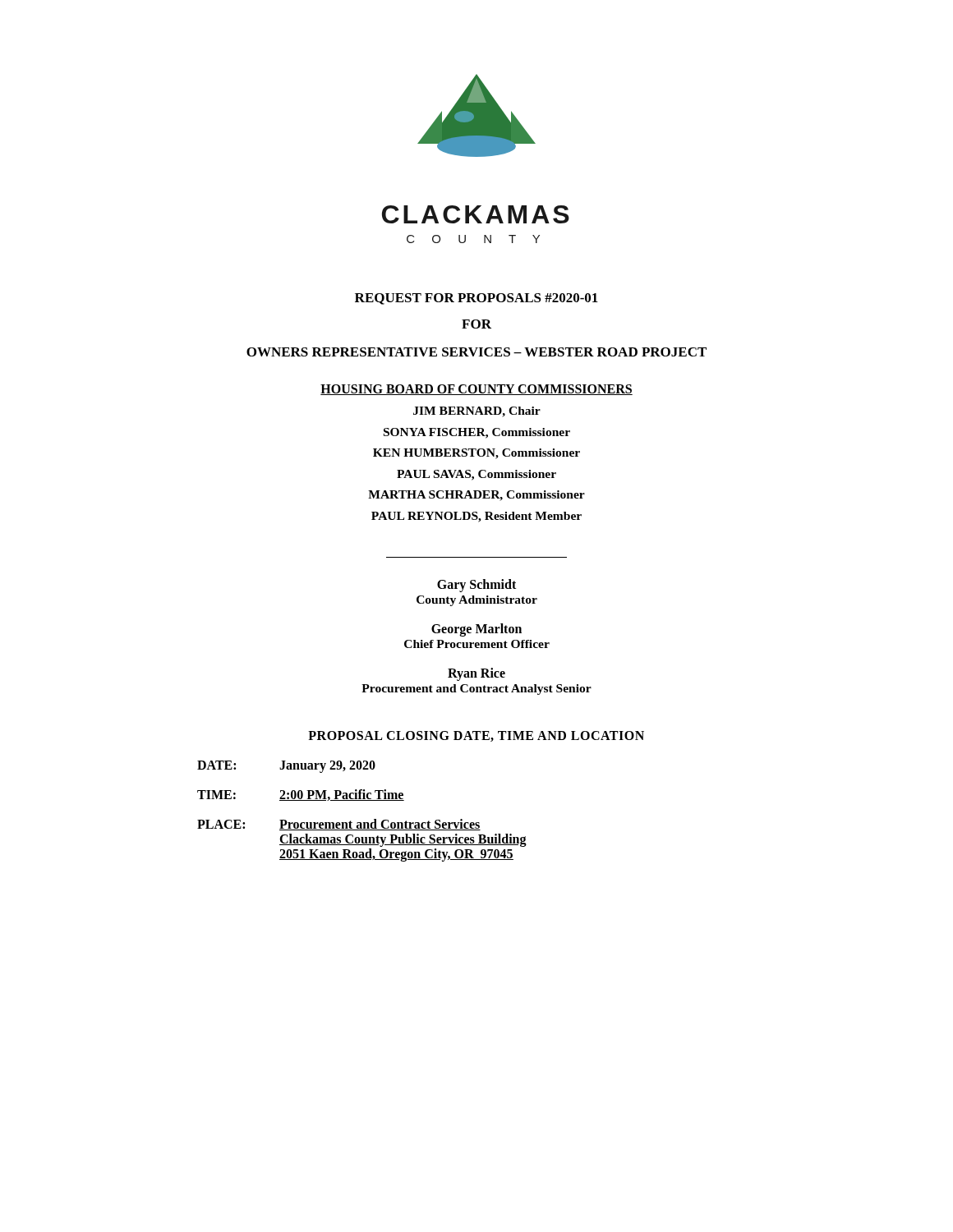Locate the passage starting "PROPOSAL CLOSING DATE, TIME AND LOCATION"

point(476,736)
